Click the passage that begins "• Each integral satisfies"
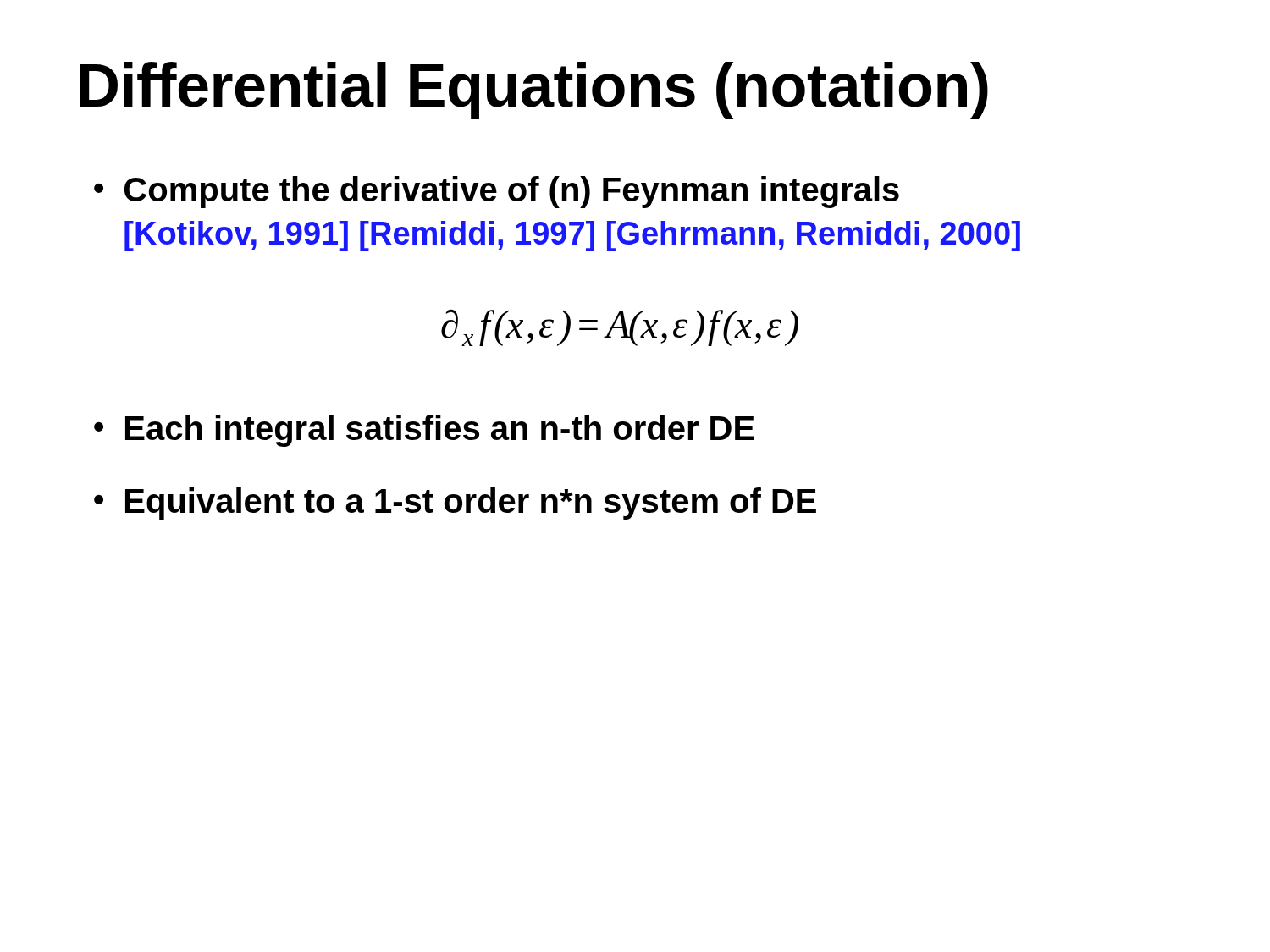The width and height of the screenshot is (1270, 952). coord(424,428)
